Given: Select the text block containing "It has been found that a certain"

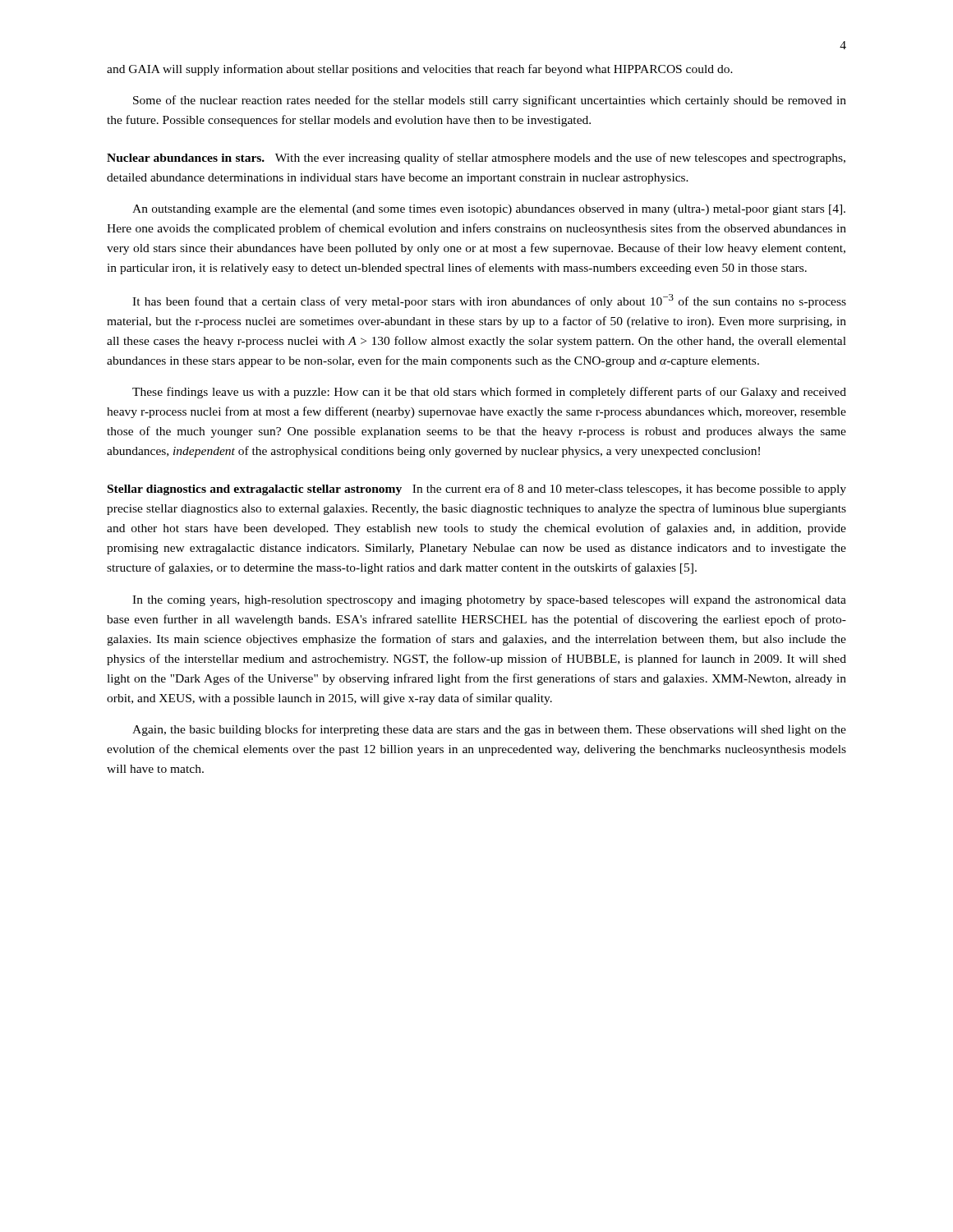Looking at the screenshot, I should [x=476, y=330].
